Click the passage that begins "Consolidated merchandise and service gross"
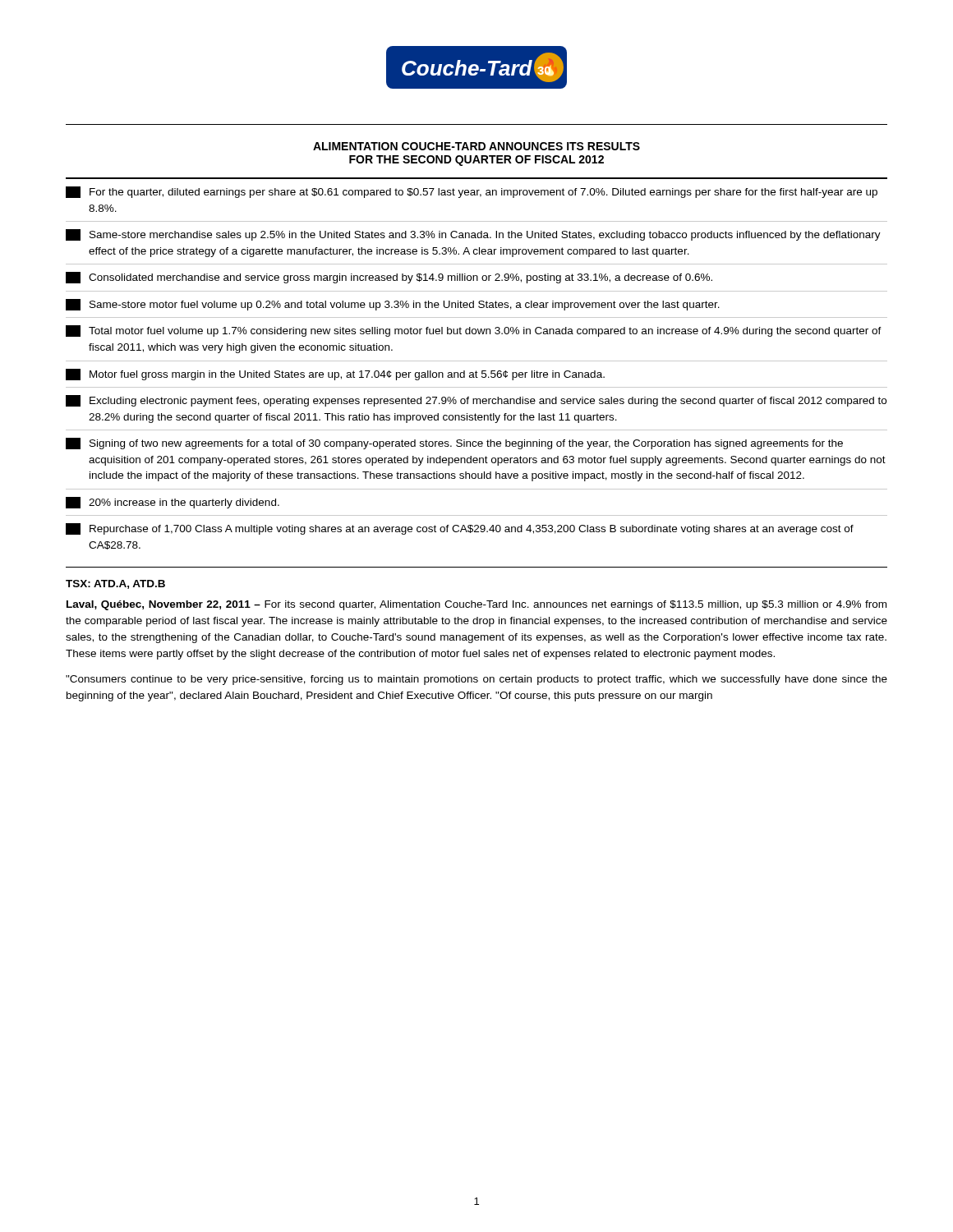This screenshot has width=953, height=1232. [x=476, y=278]
